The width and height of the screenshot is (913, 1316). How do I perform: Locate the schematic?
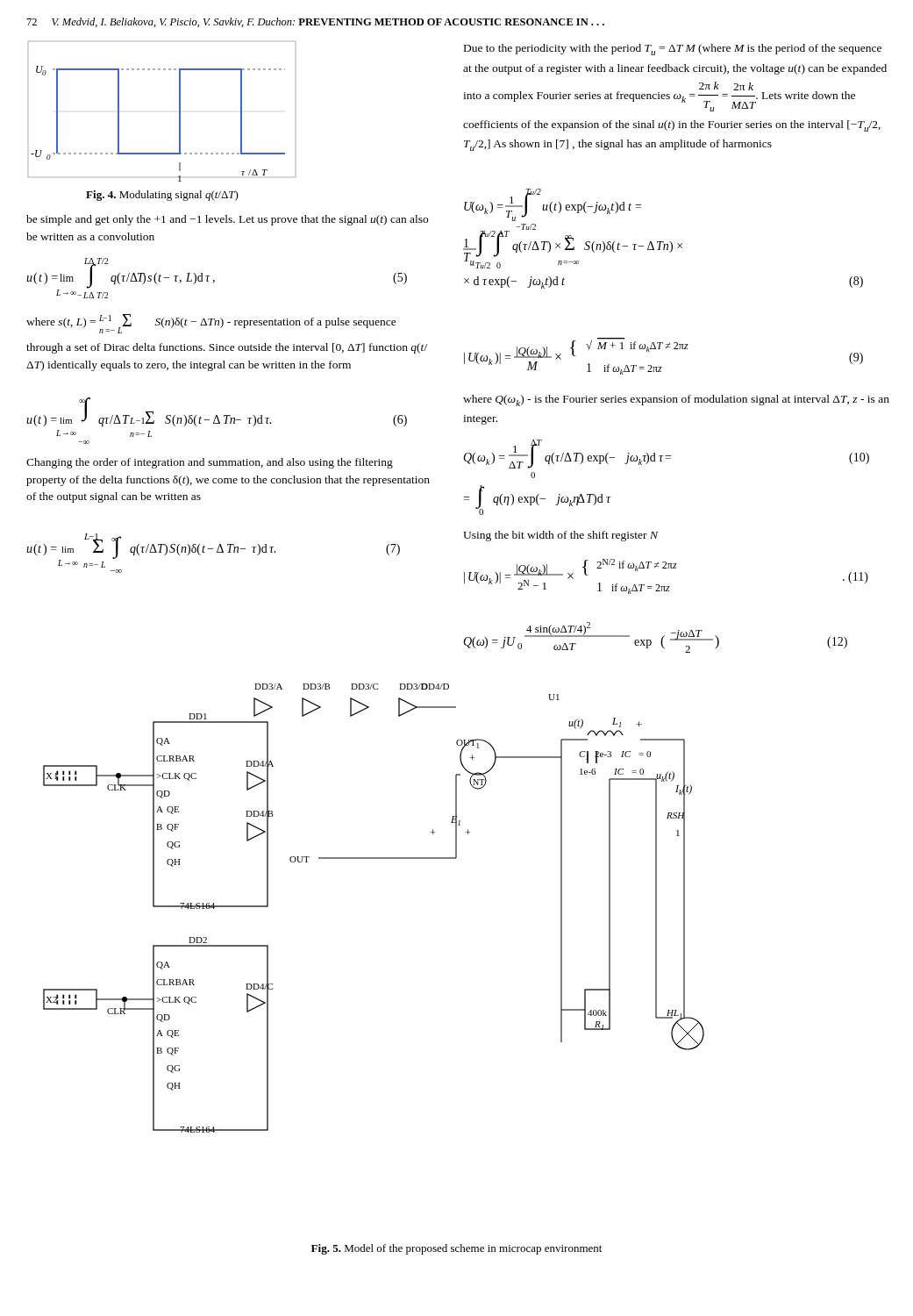(x=456, y=955)
